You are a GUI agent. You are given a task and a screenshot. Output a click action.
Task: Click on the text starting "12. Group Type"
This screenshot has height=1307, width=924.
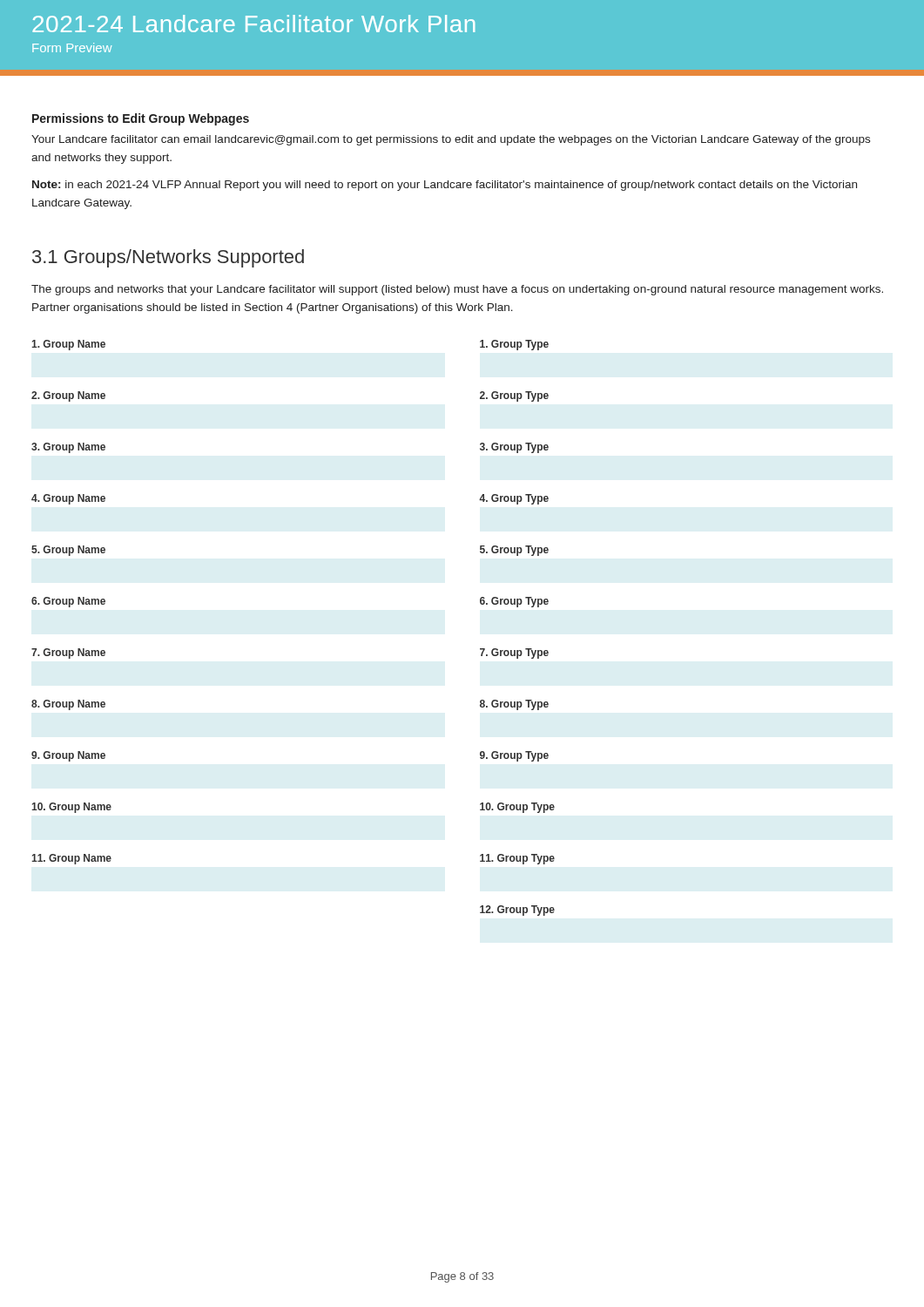pyautogui.click(x=517, y=911)
